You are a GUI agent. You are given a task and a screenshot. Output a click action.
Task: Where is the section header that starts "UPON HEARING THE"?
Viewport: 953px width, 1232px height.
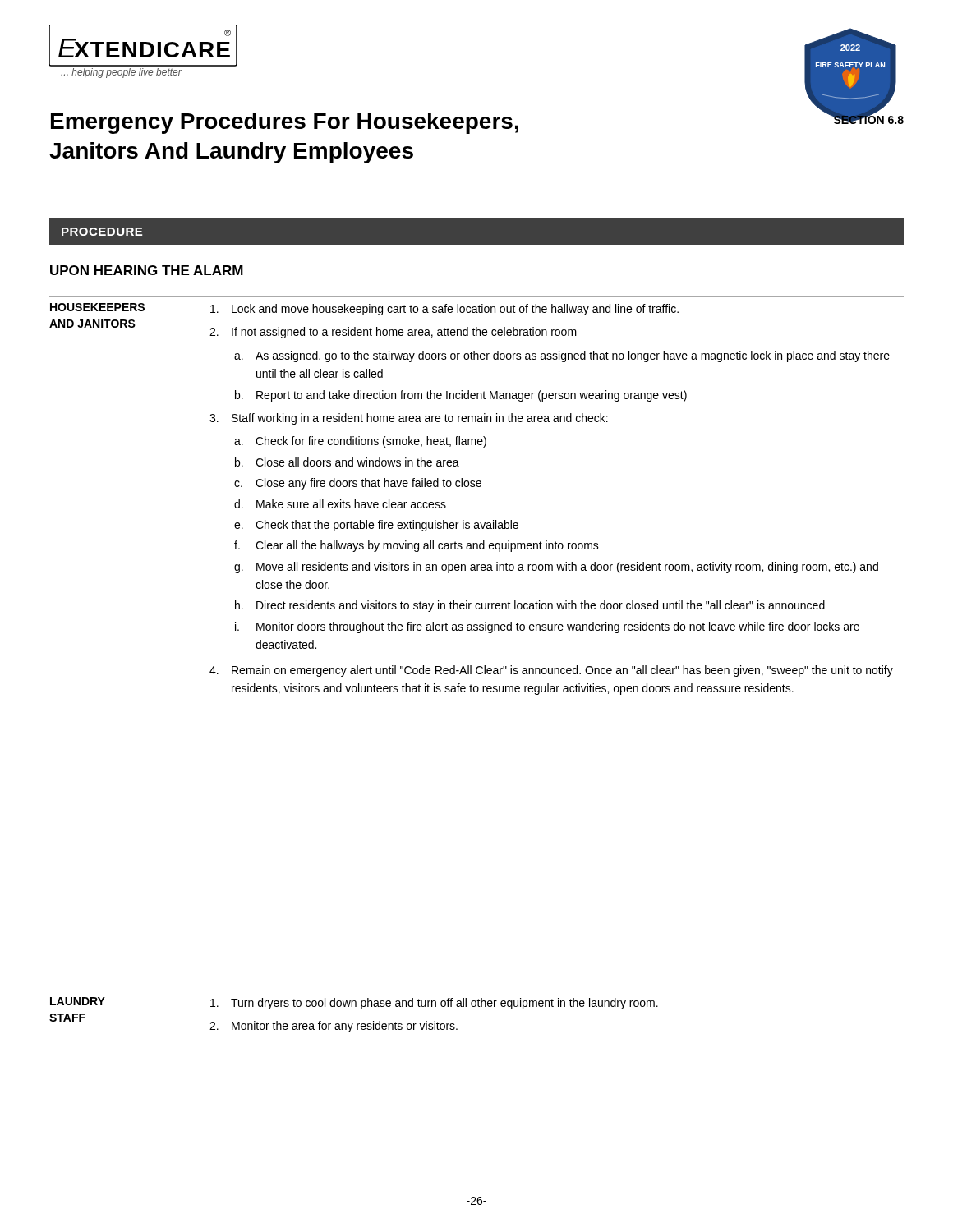(x=146, y=271)
